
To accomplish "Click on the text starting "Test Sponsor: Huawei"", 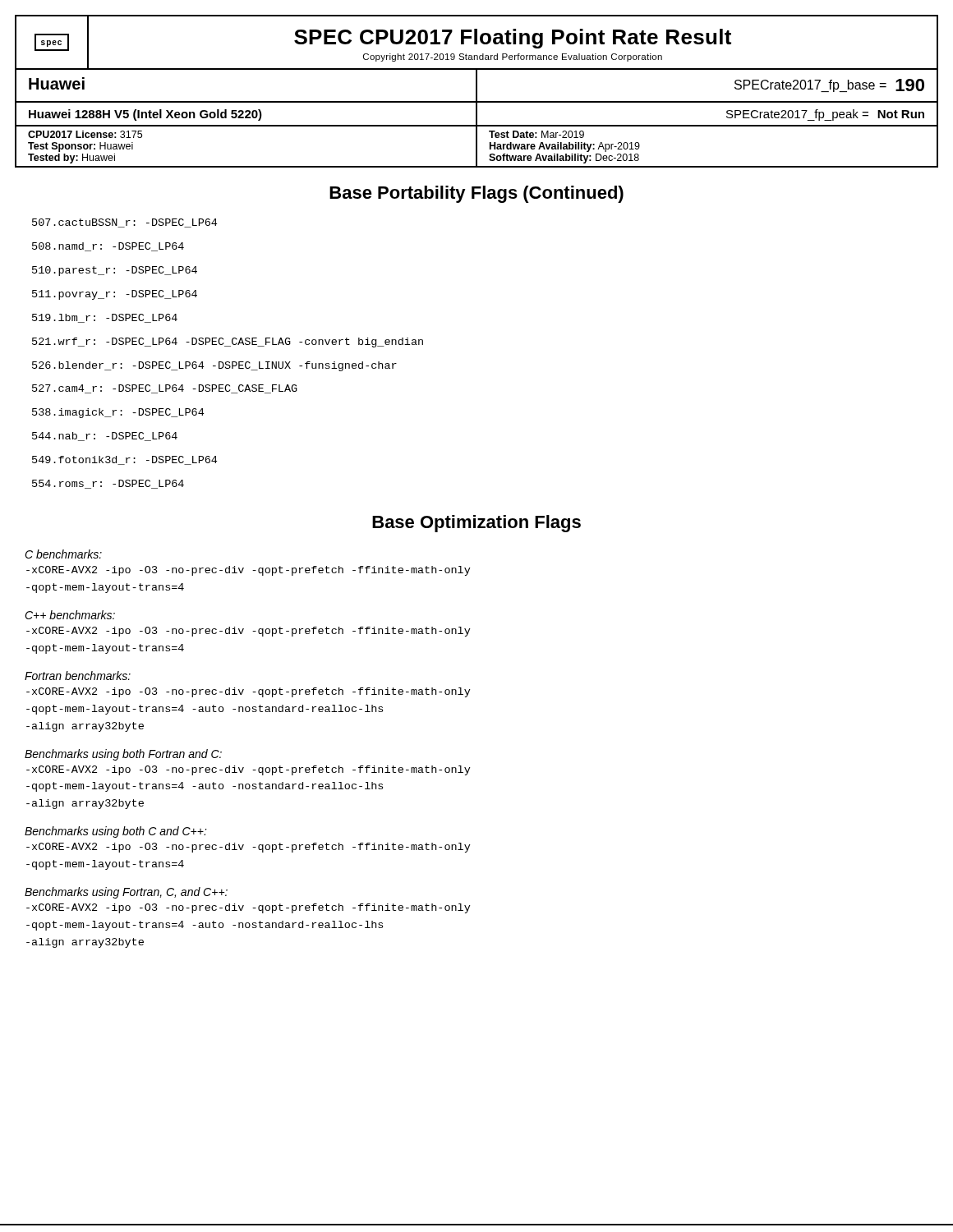I will tap(81, 146).
